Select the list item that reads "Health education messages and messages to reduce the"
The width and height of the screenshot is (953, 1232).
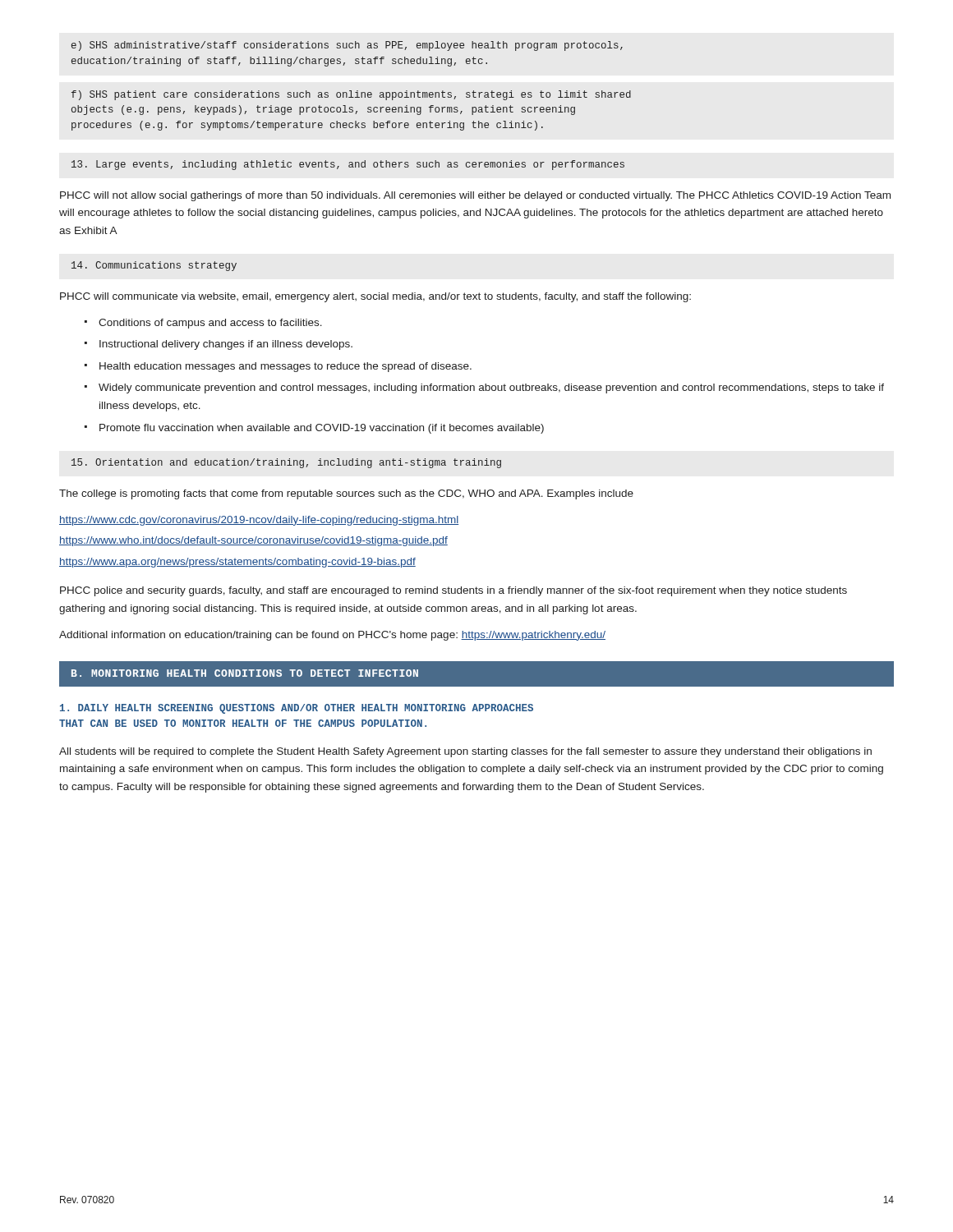coord(285,366)
